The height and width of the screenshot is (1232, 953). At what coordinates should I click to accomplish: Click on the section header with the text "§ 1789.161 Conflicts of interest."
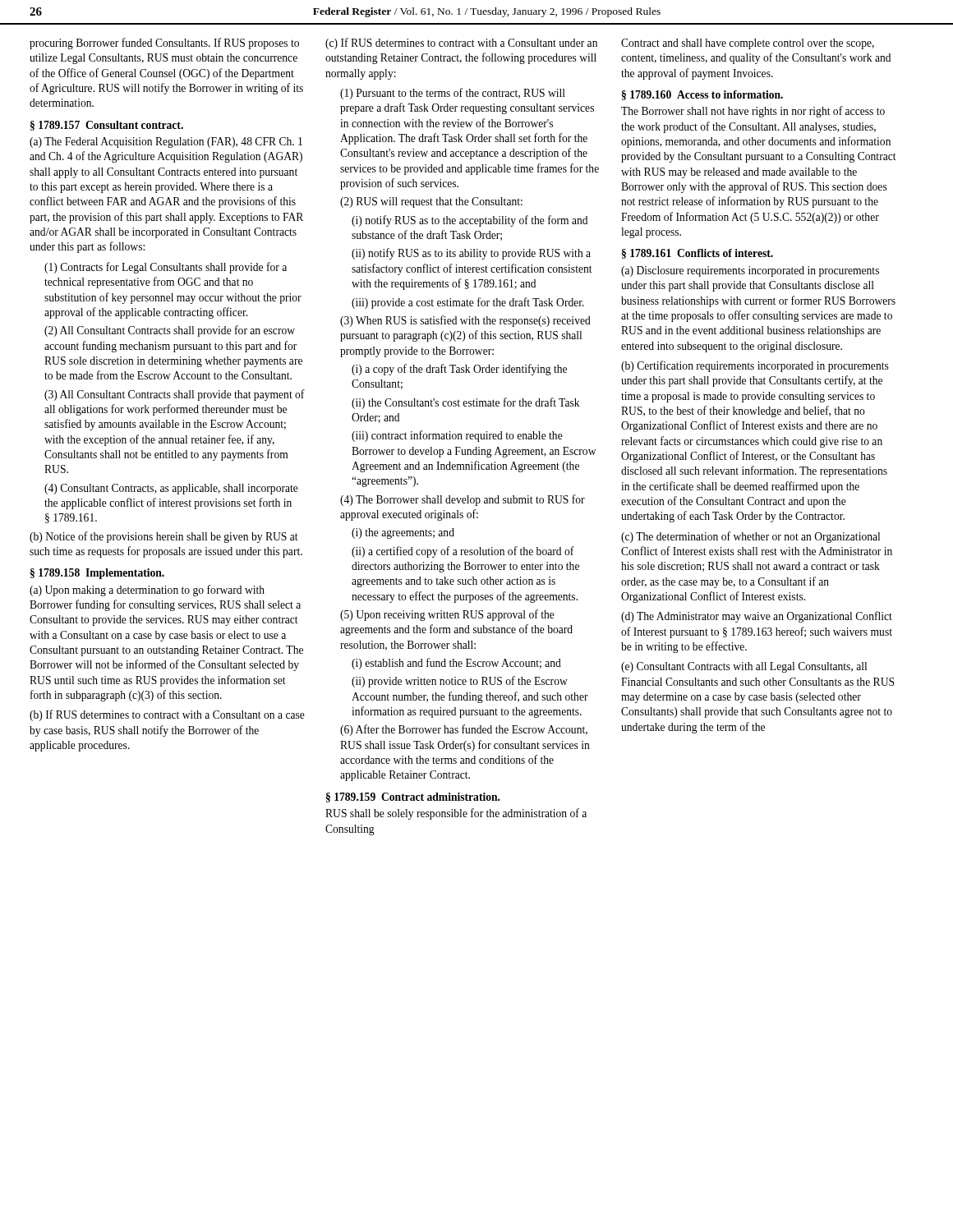pyautogui.click(x=697, y=254)
